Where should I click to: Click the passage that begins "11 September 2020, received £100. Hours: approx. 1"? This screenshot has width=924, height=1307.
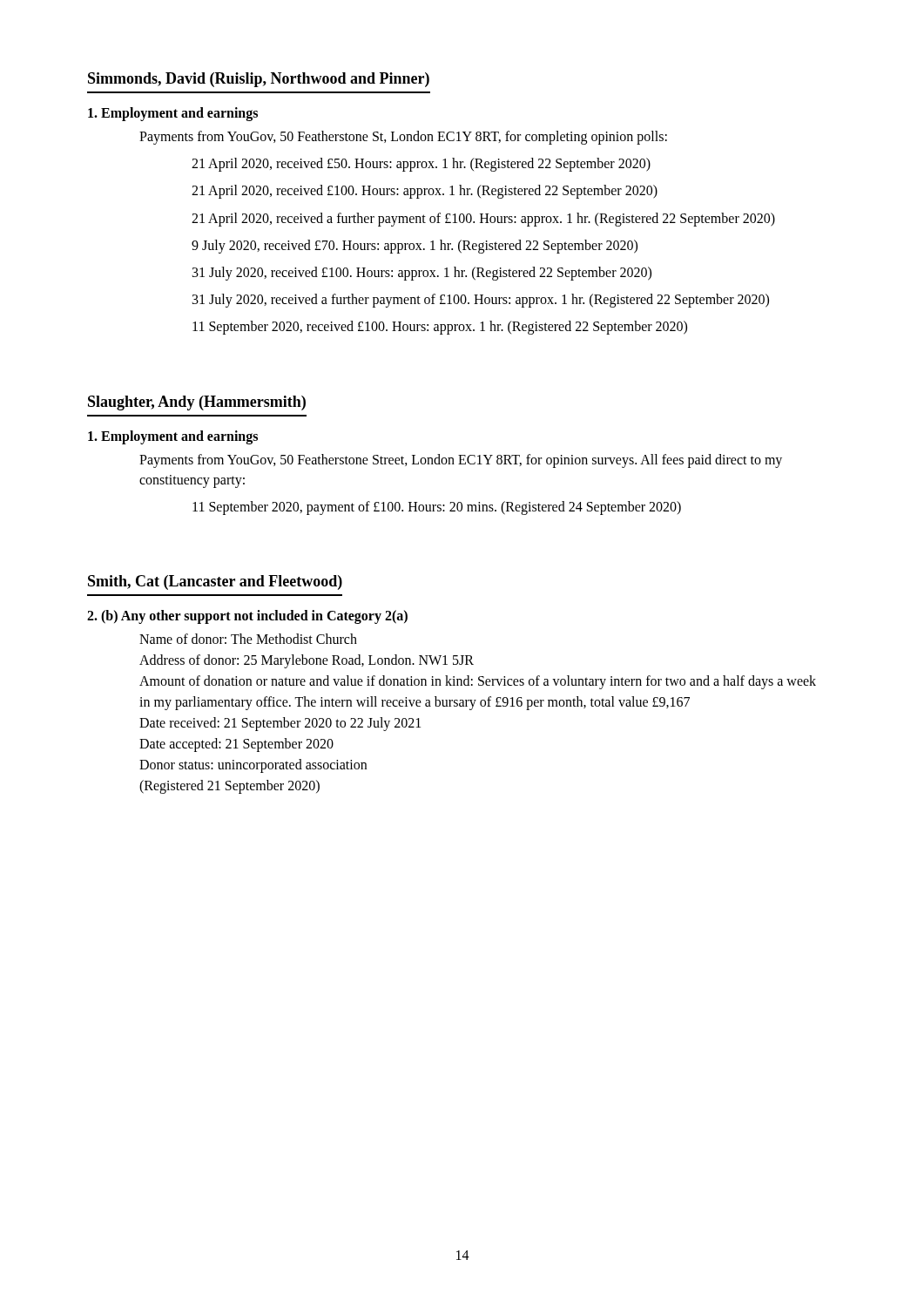tap(440, 327)
